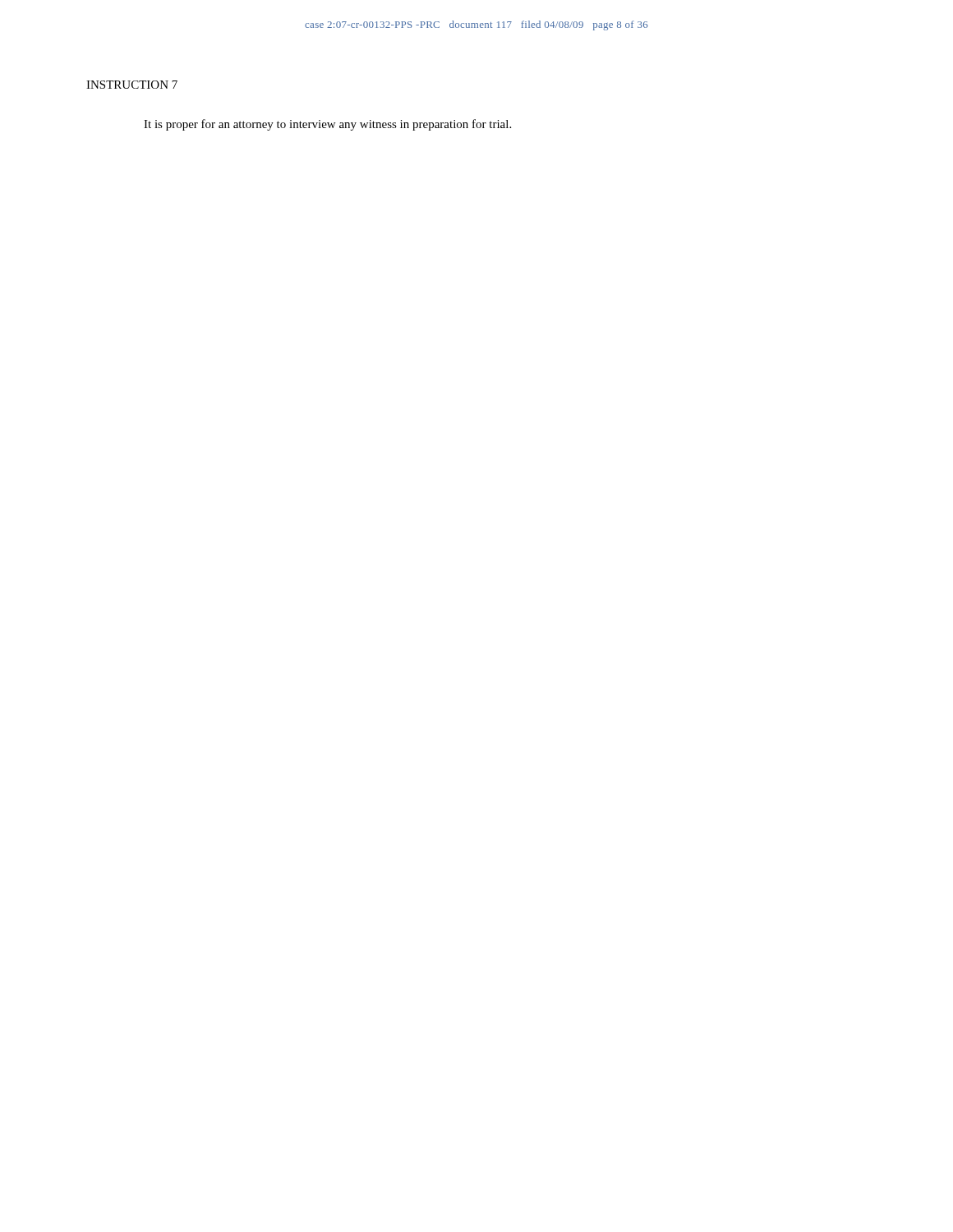Where is the passage that starts "It is proper for"?

coord(328,124)
